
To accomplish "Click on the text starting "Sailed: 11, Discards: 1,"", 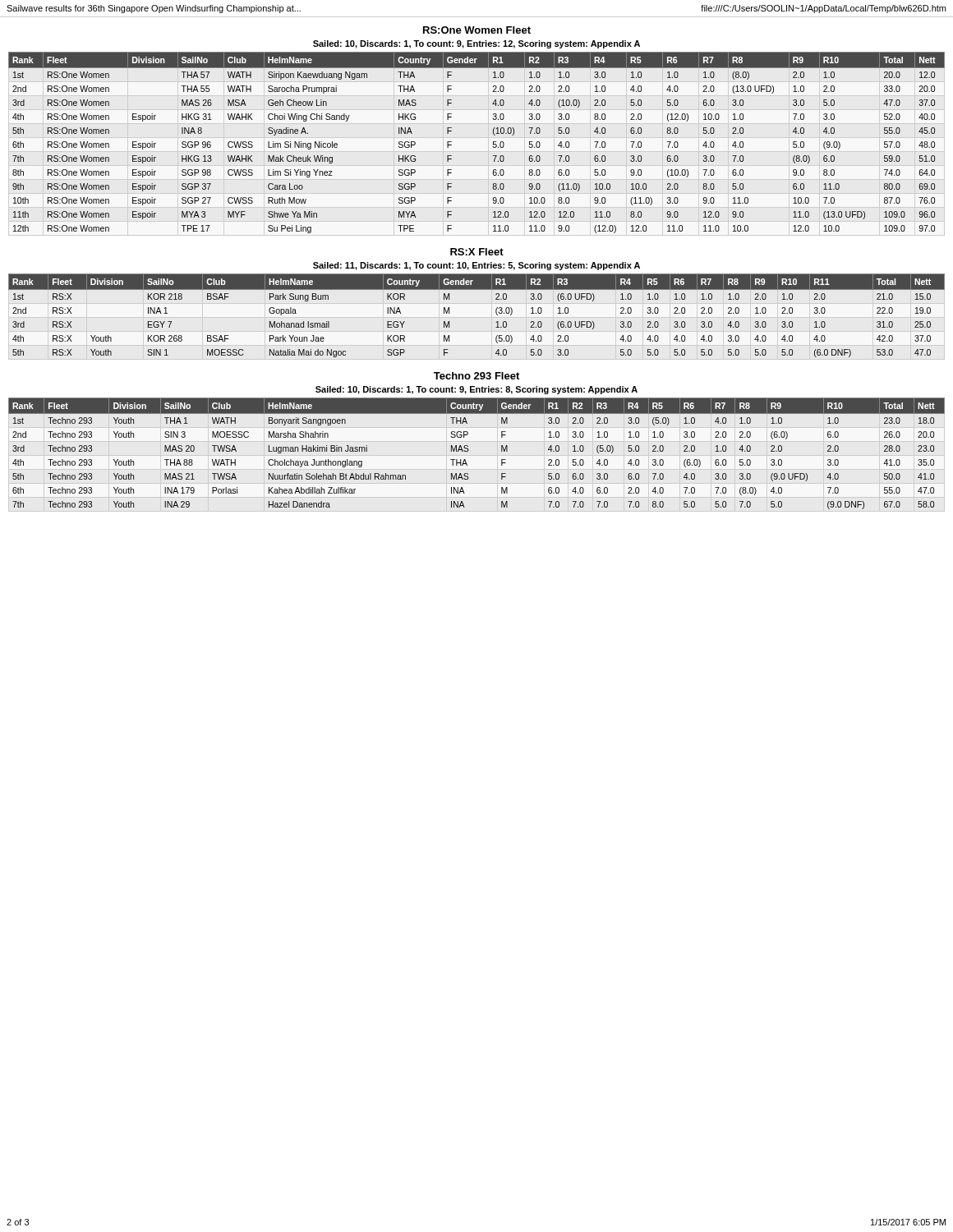I will tap(476, 265).
